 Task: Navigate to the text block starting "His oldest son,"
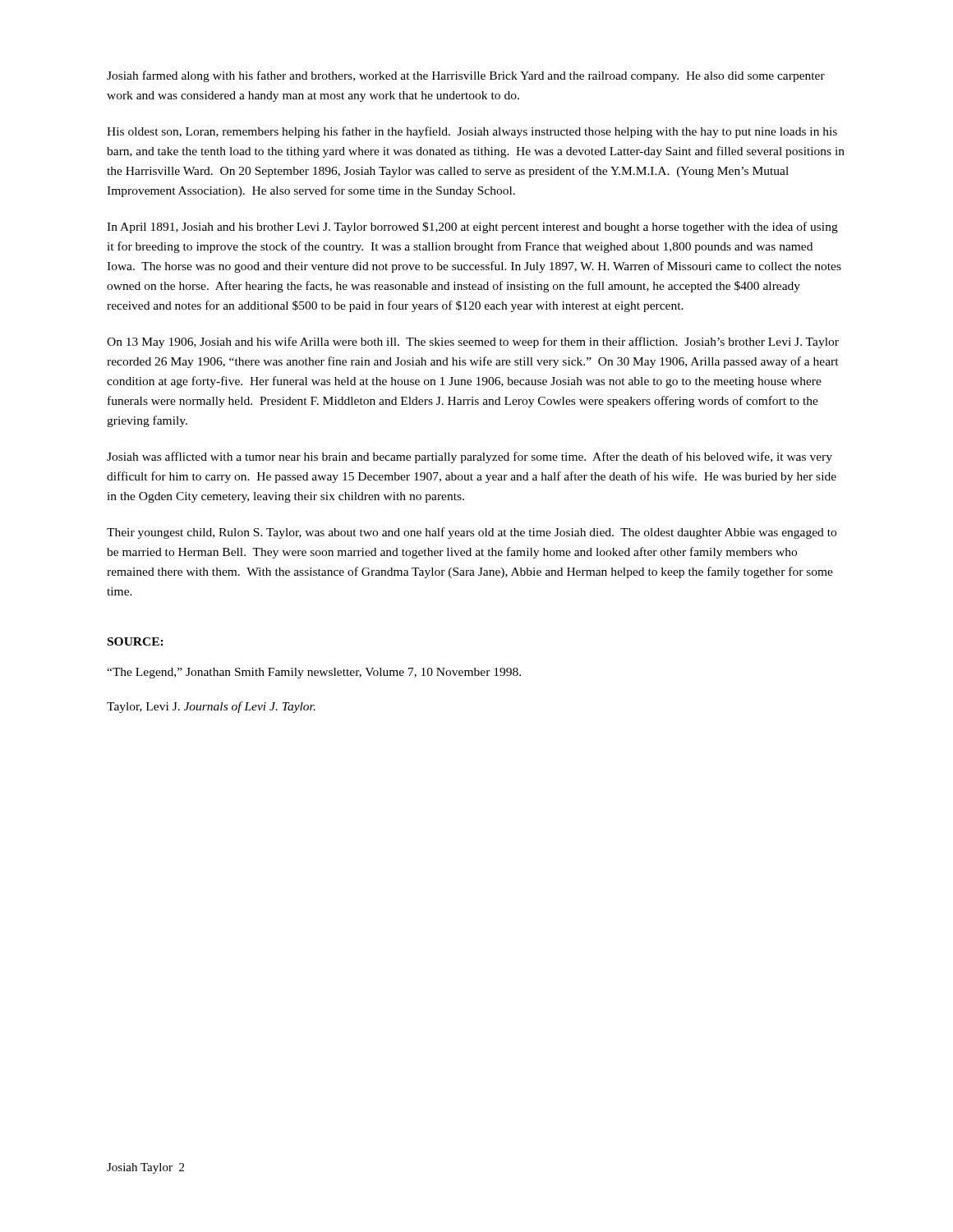click(476, 161)
